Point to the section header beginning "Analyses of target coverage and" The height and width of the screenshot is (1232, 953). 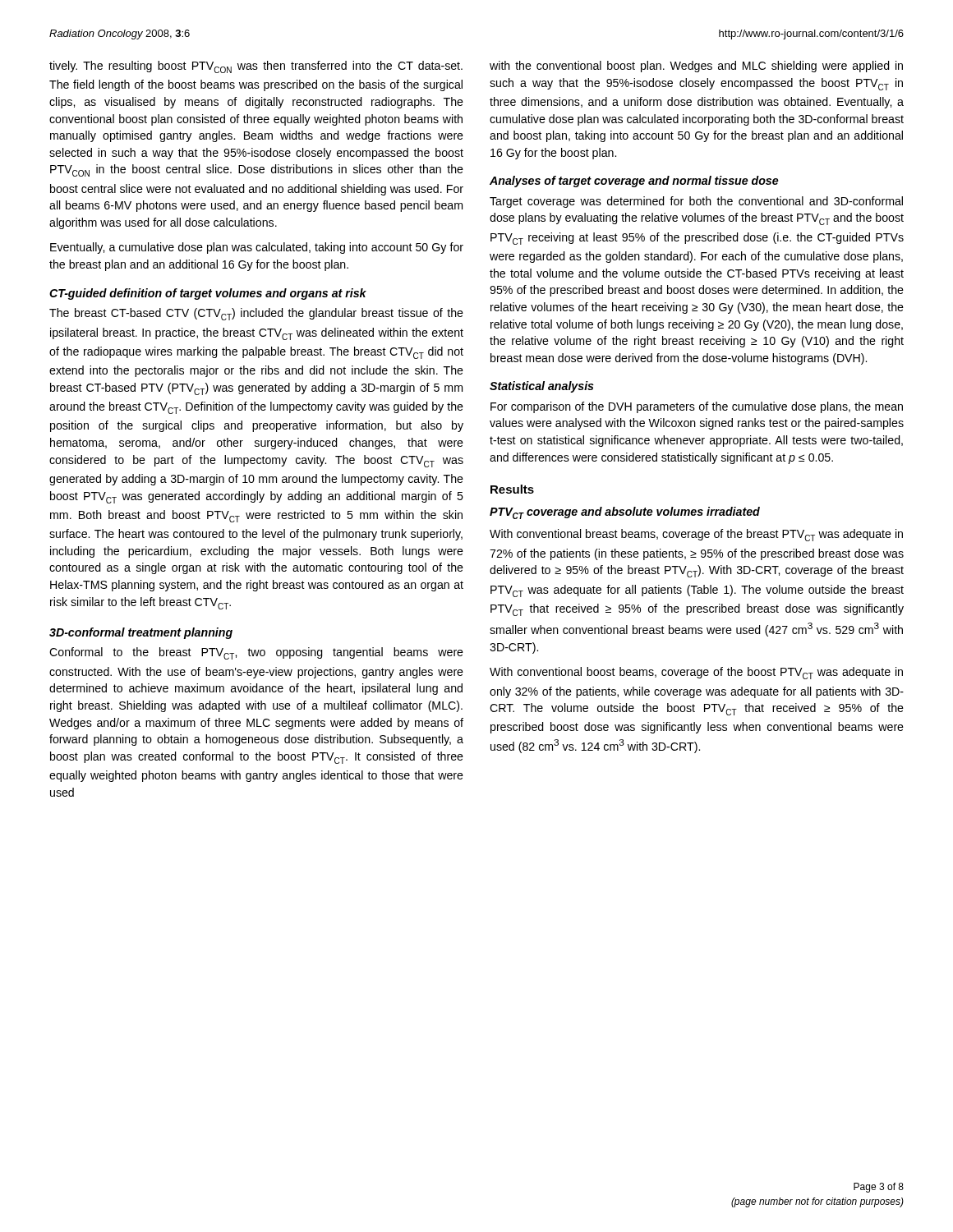(634, 181)
